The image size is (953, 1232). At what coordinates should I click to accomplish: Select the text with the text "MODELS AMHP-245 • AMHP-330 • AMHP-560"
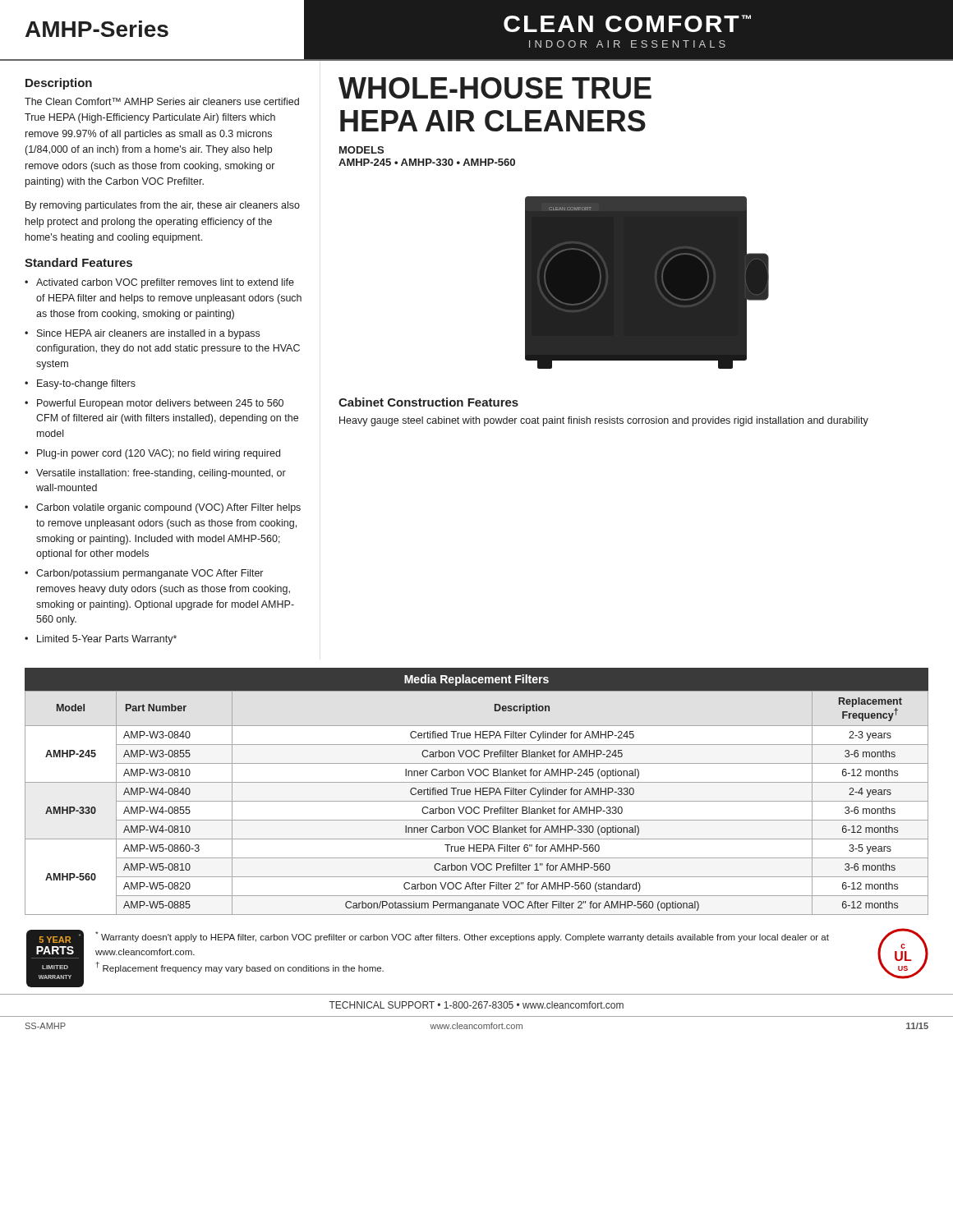pos(361,150)
